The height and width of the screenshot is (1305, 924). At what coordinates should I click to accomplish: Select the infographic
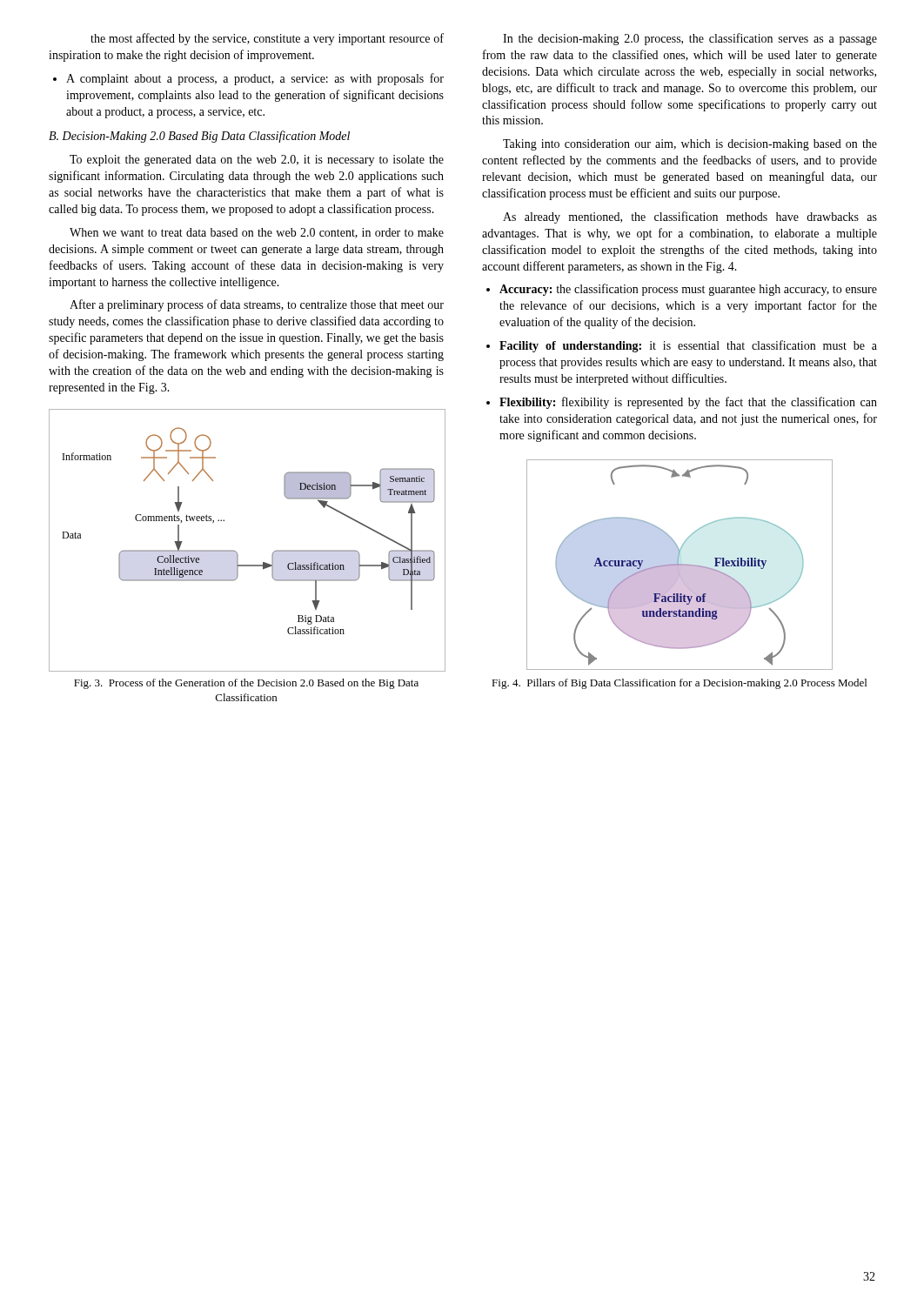[x=680, y=565]
